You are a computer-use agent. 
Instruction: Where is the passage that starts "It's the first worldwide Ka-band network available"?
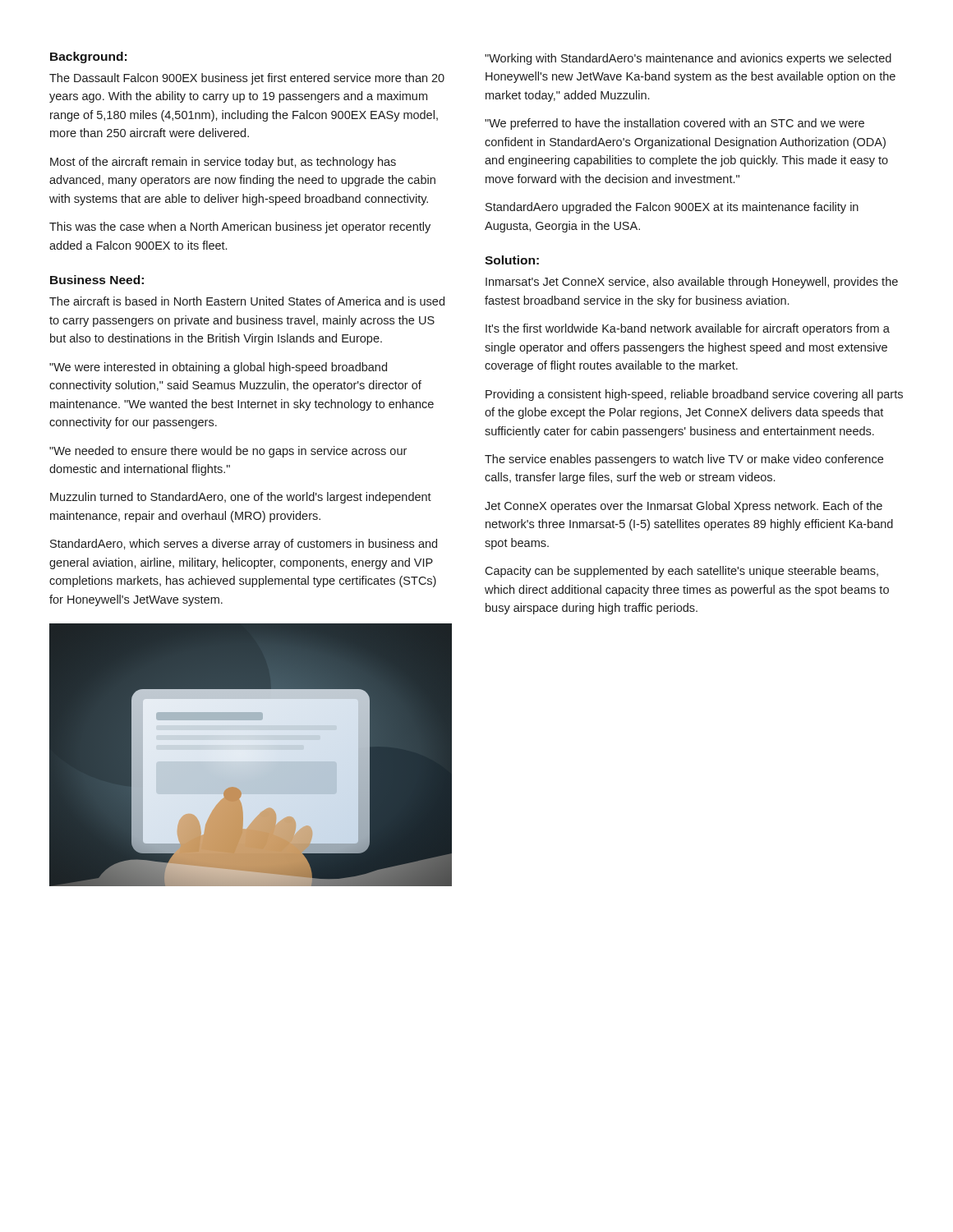(687, 347)
